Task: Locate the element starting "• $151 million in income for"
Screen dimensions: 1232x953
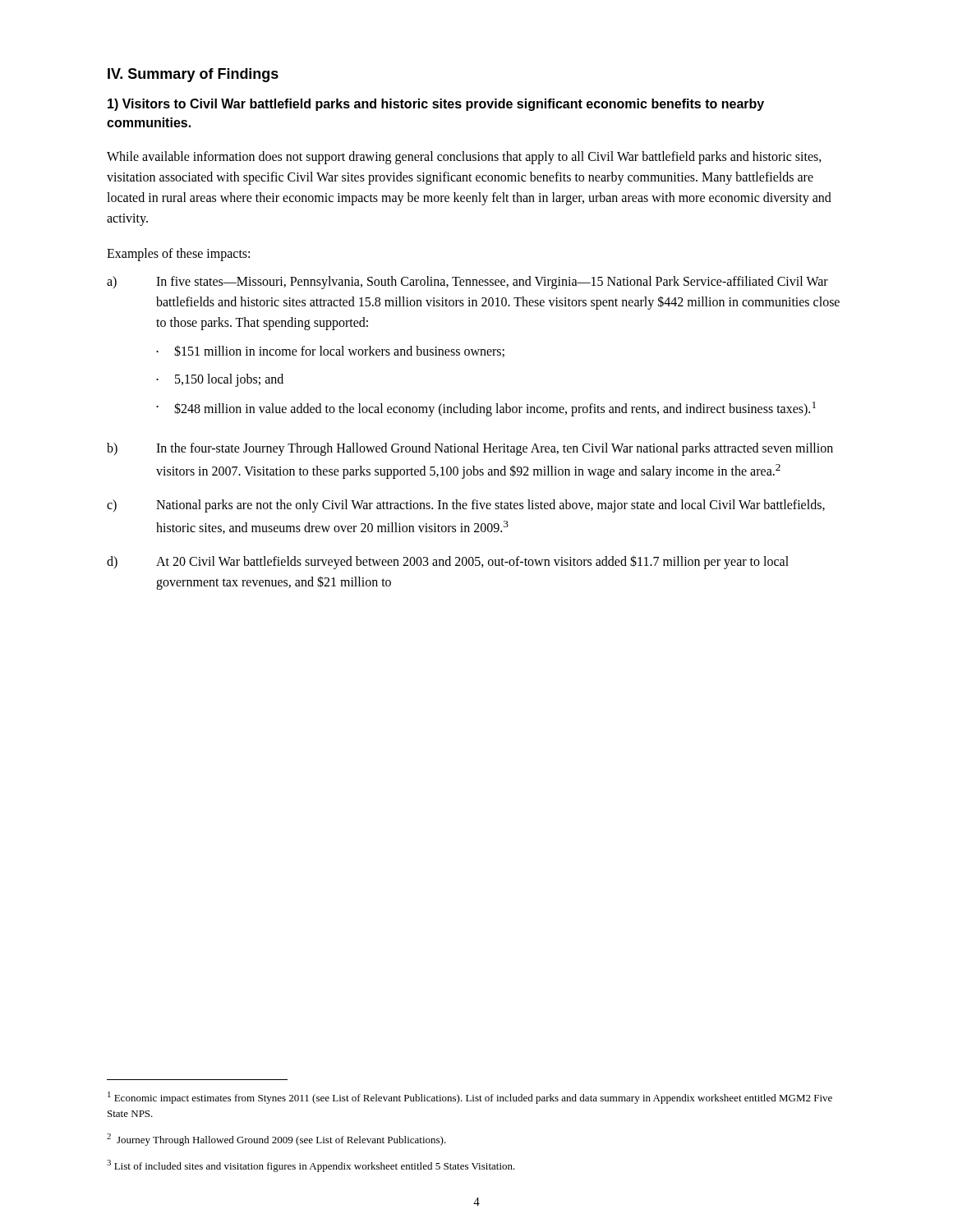Action: pos(501,352)
